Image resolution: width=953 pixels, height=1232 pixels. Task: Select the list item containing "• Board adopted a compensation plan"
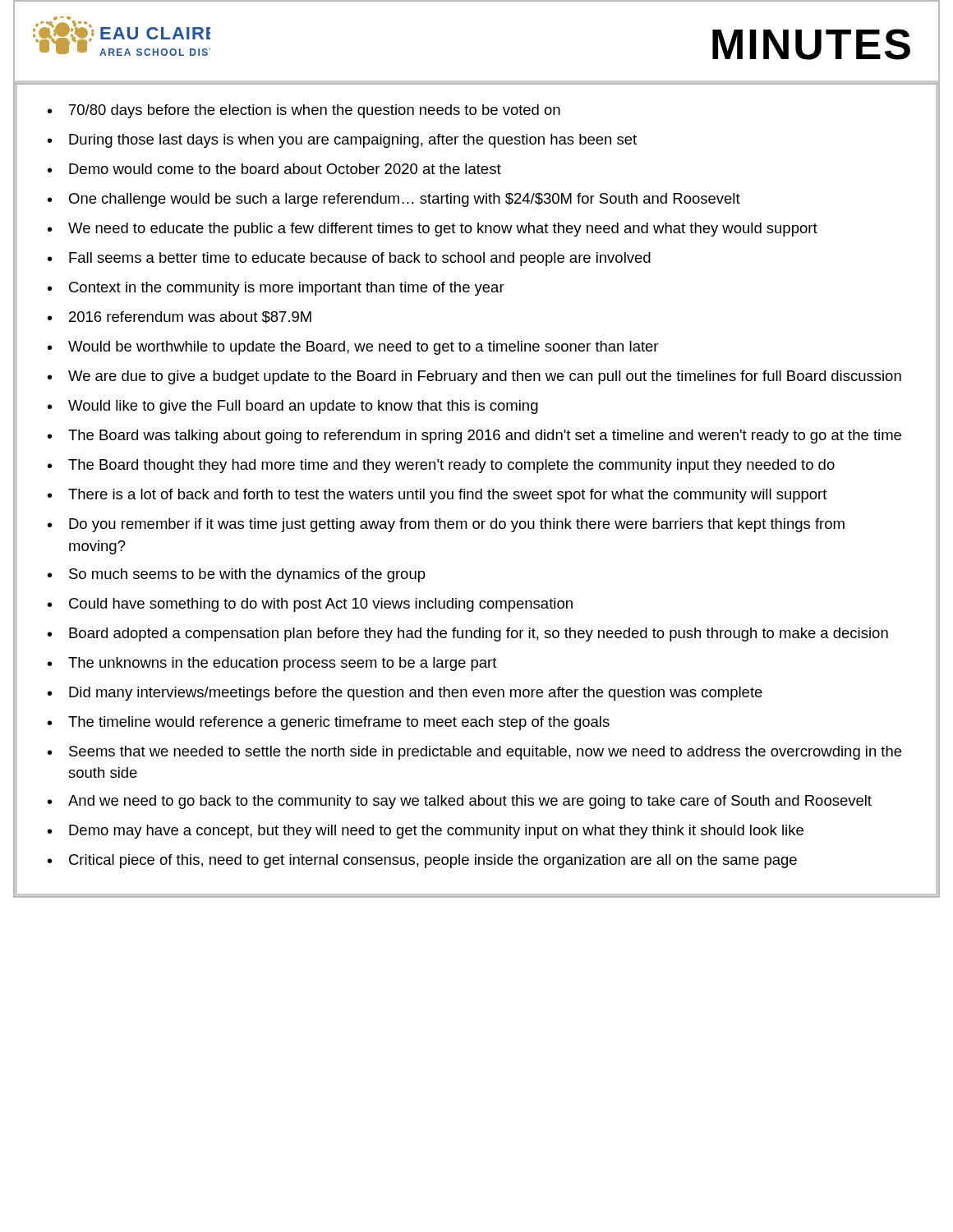pyautogui.click(x=476, y=634)
